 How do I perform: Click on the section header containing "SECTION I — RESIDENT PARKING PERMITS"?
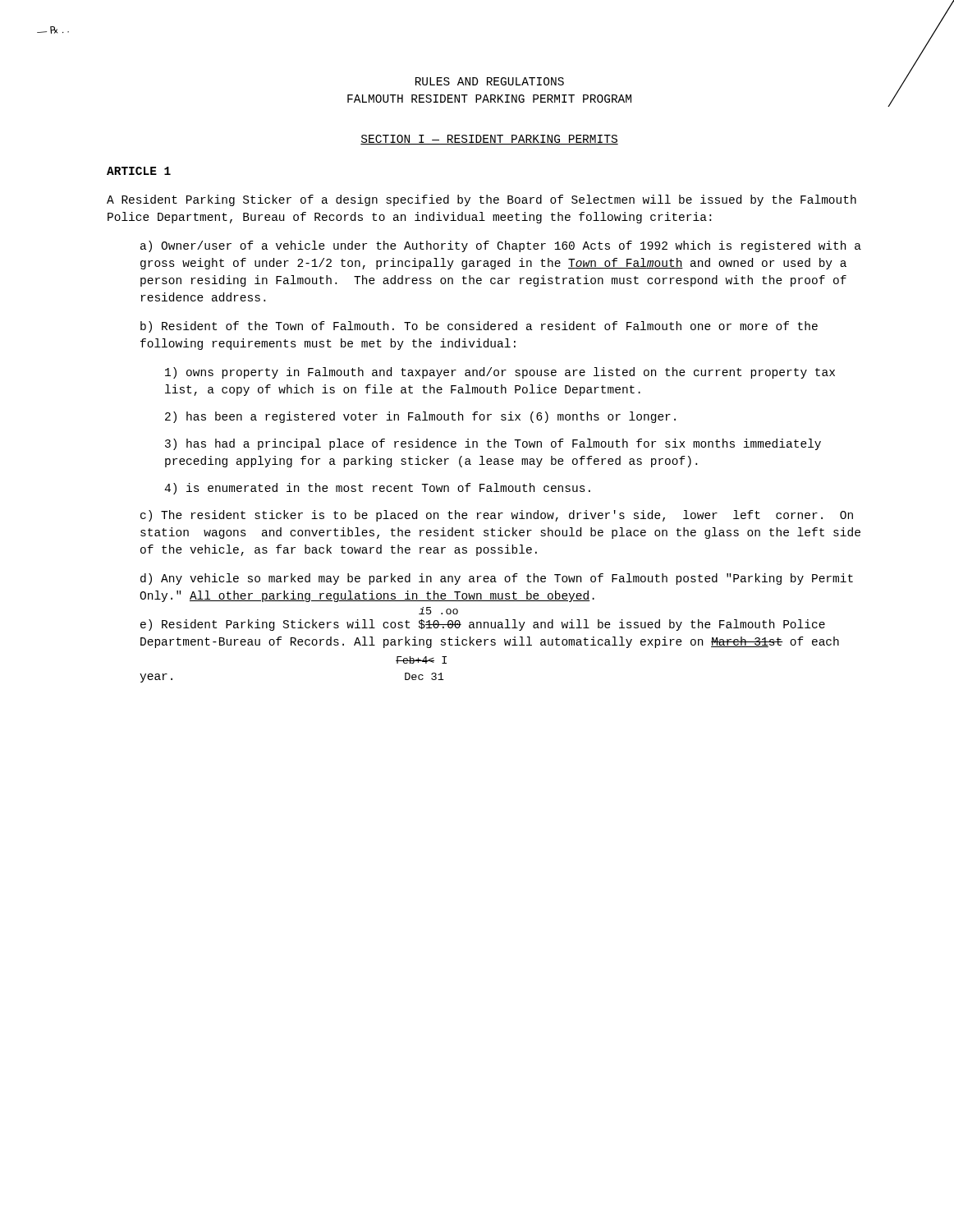pos(489,140)
